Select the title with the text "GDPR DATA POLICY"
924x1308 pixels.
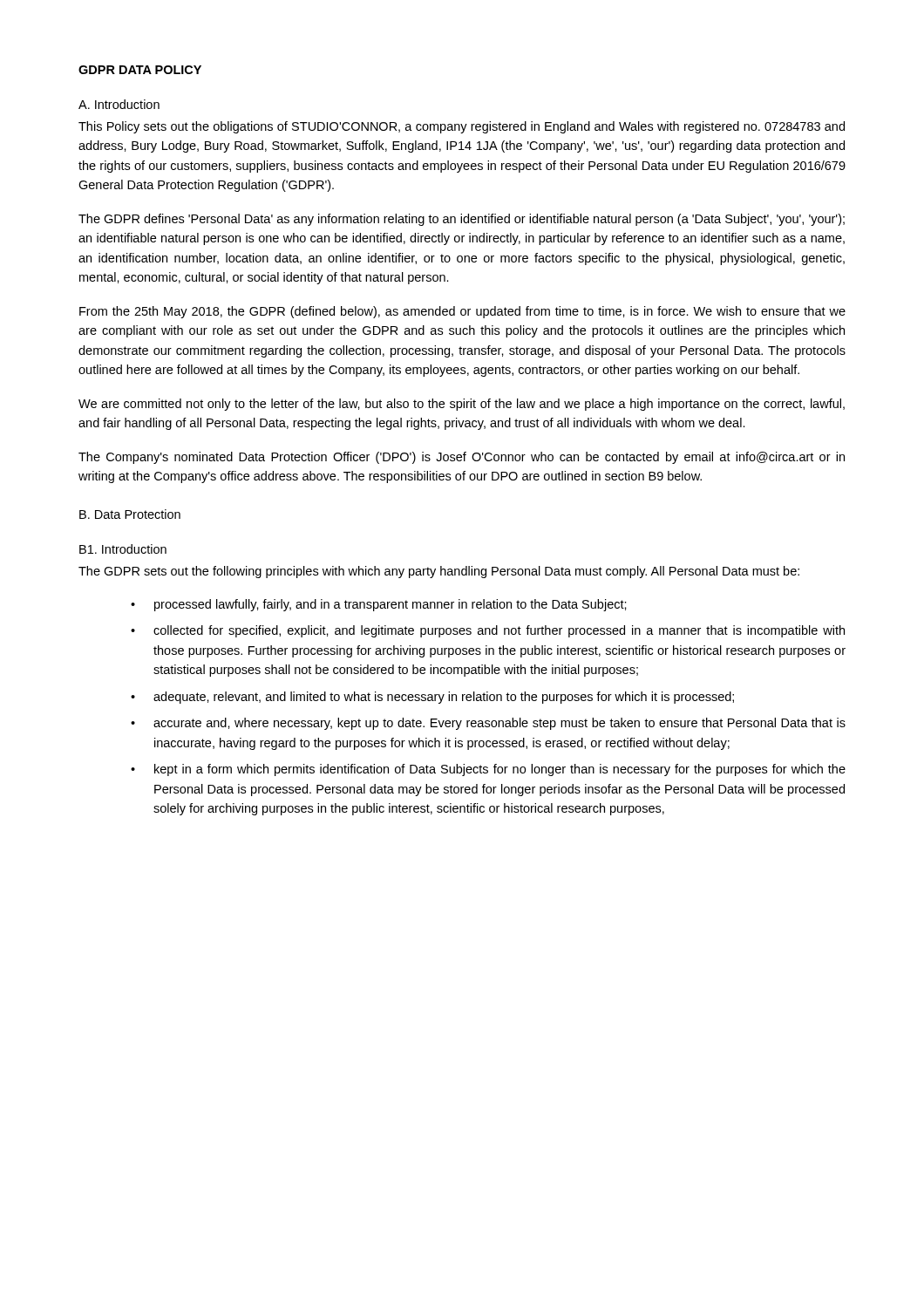coord(140,70)
